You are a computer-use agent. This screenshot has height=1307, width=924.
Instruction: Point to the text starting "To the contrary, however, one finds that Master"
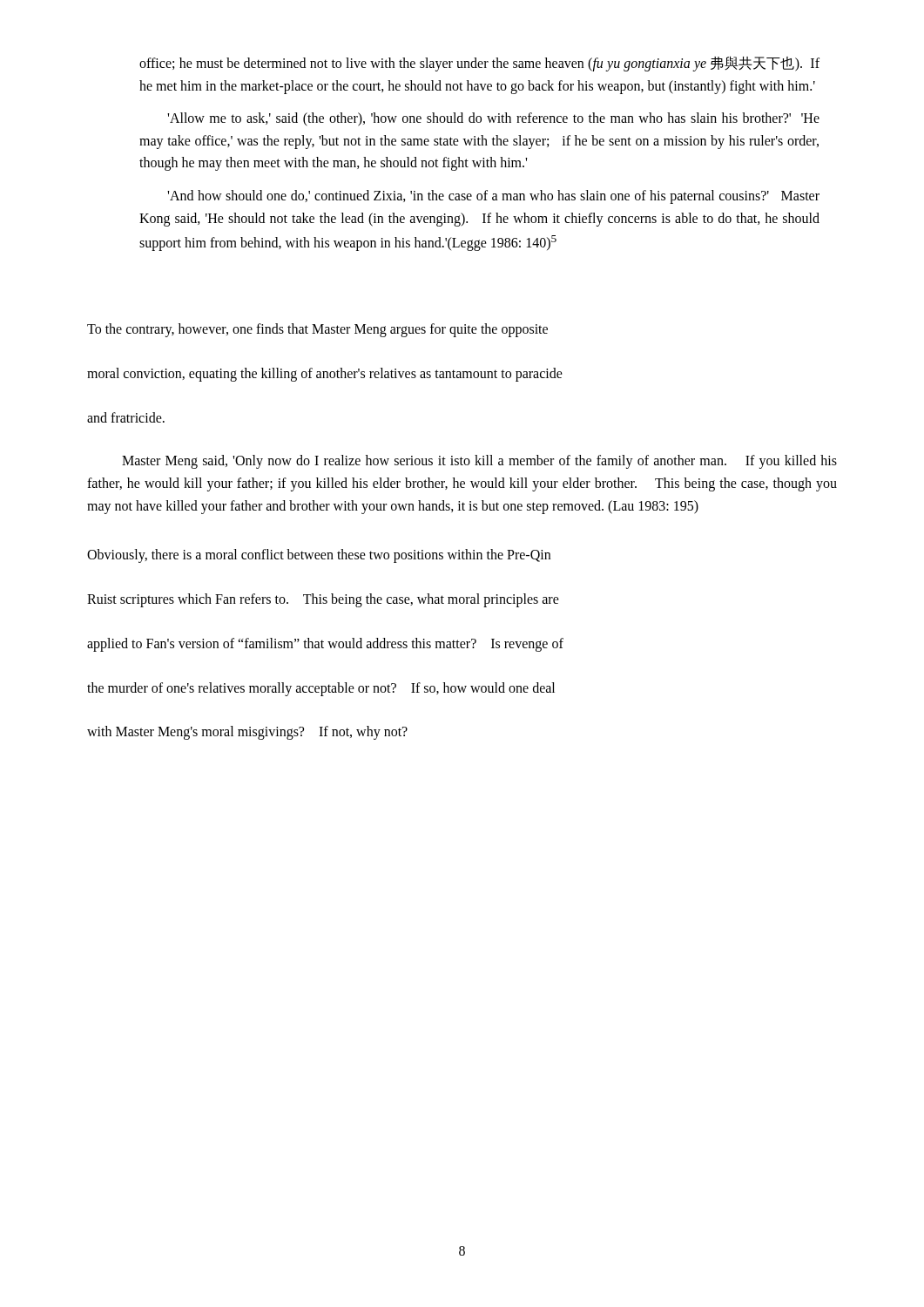pyautogui.click(x=318, y=329)
